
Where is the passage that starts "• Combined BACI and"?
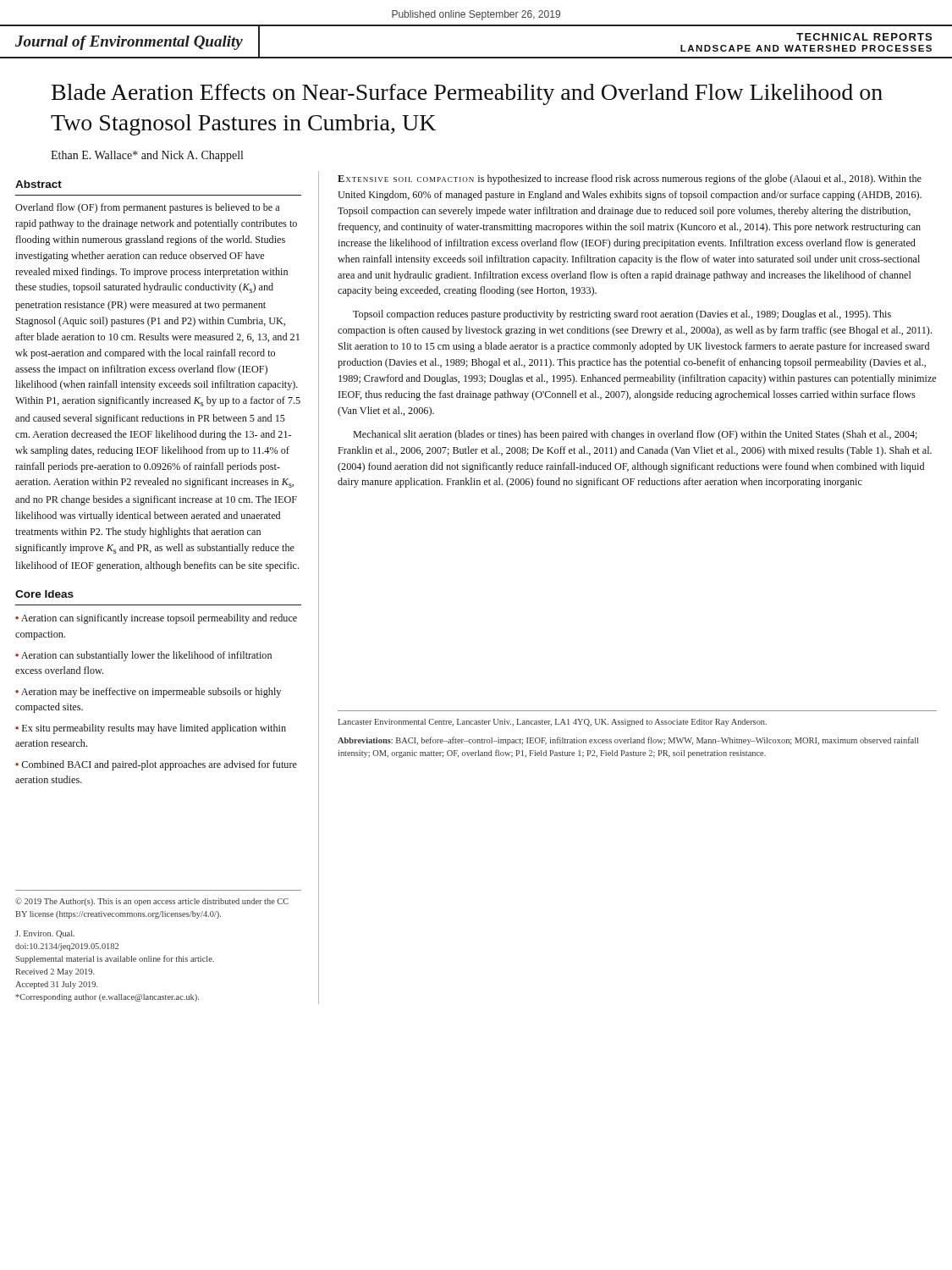coord(156,772)
